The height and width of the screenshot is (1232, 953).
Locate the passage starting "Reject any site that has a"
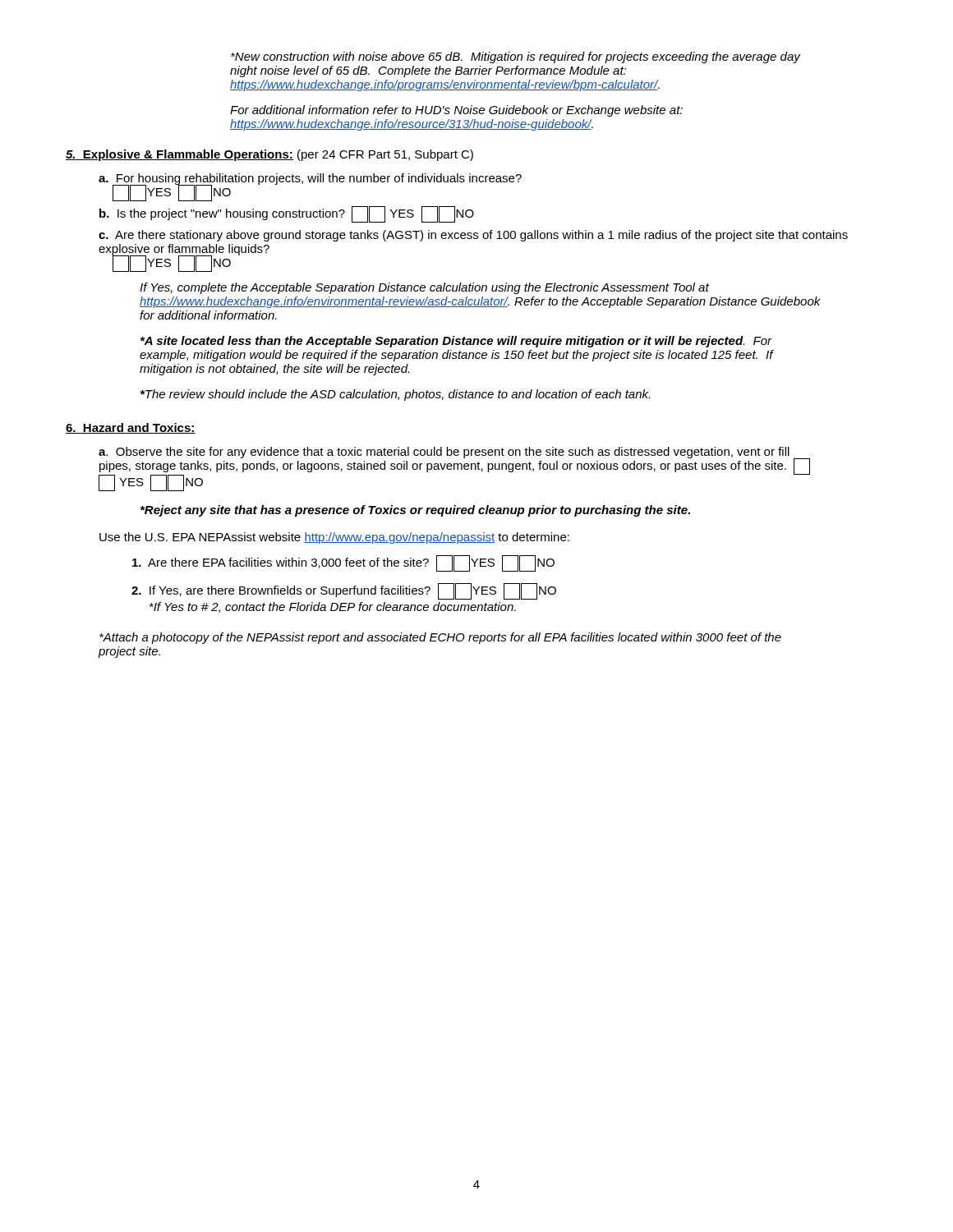pos(481,510)
